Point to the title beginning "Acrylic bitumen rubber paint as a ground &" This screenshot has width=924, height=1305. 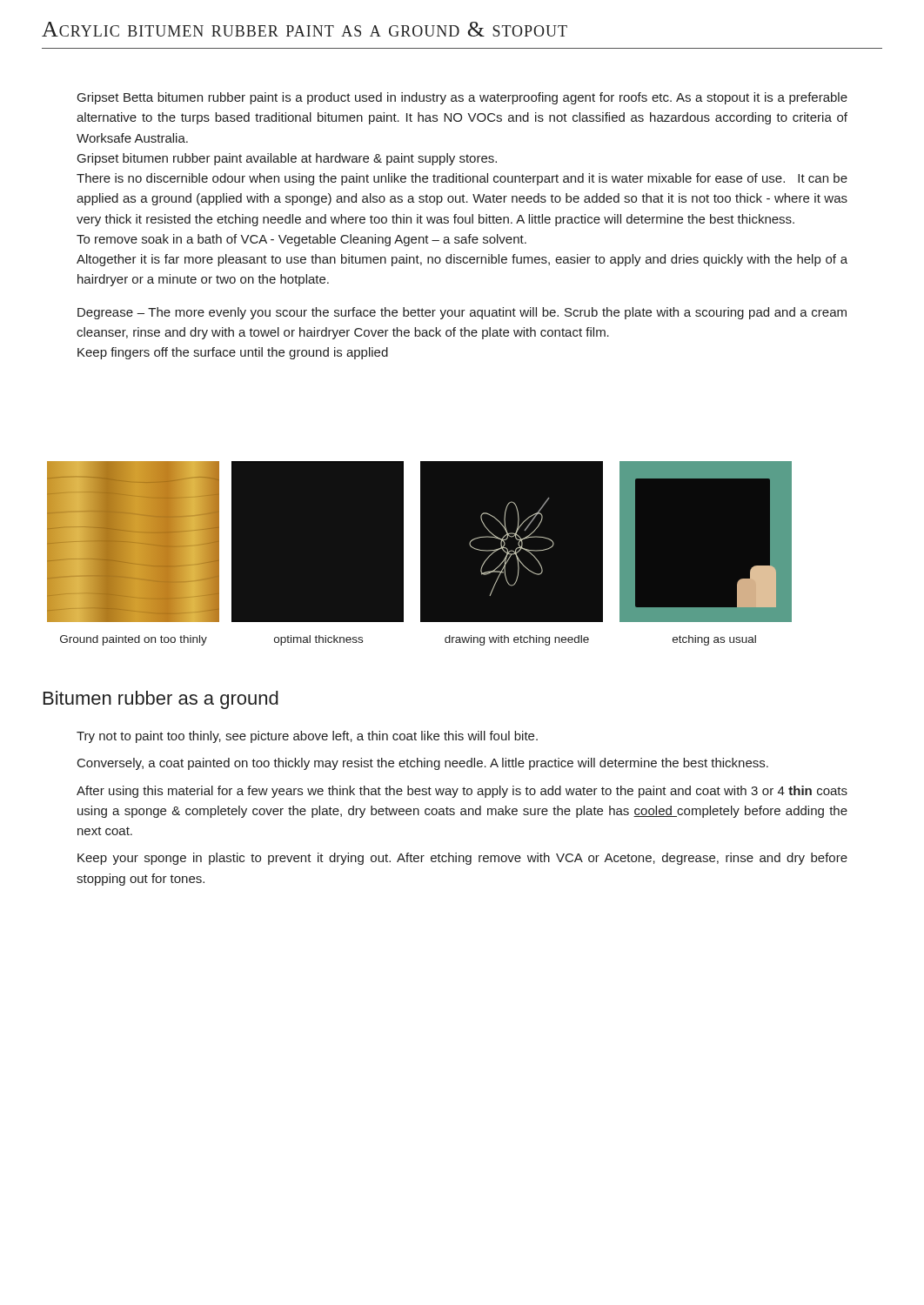point(462,32)
